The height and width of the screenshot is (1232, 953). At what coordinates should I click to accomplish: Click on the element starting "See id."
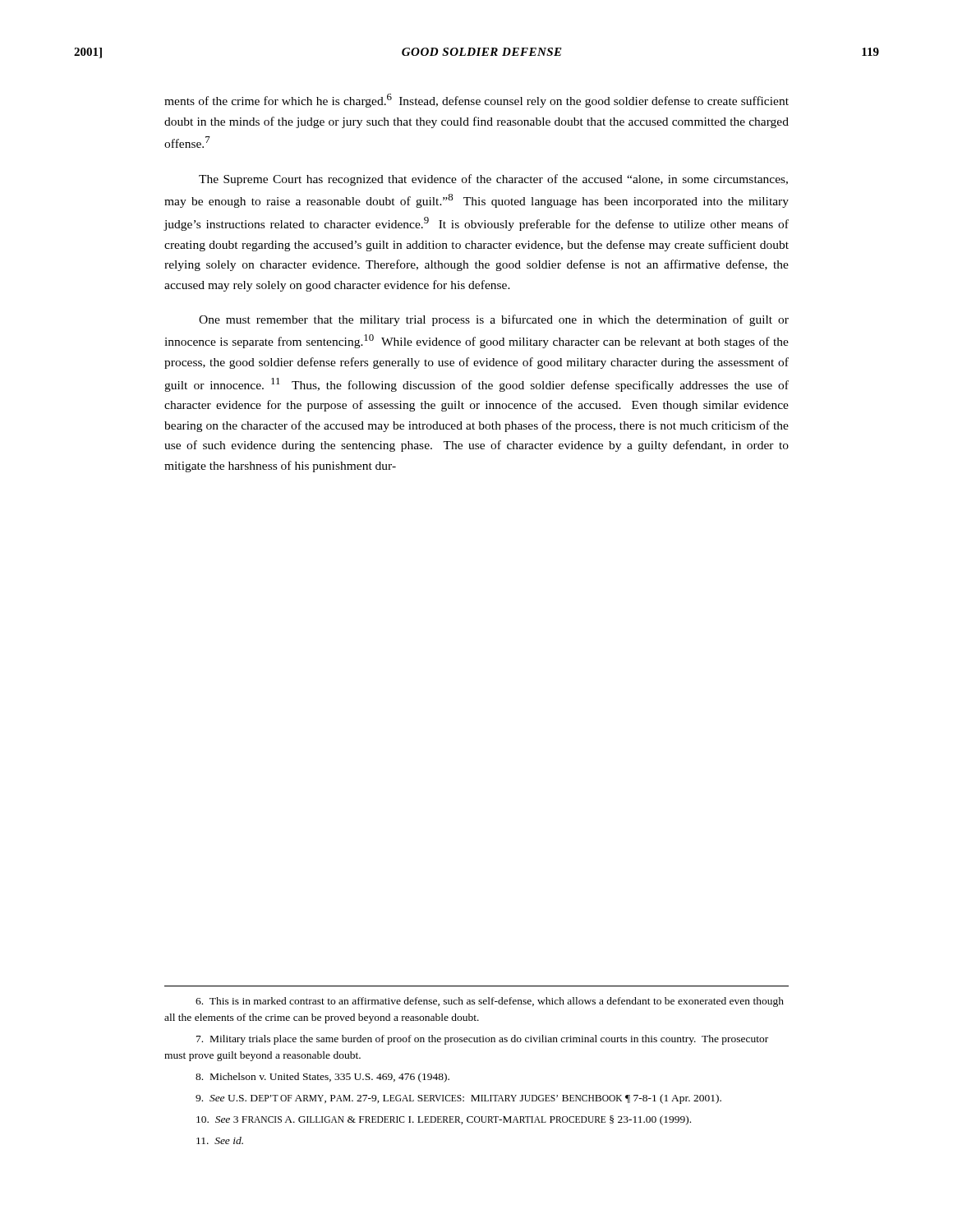[220, 1140]
